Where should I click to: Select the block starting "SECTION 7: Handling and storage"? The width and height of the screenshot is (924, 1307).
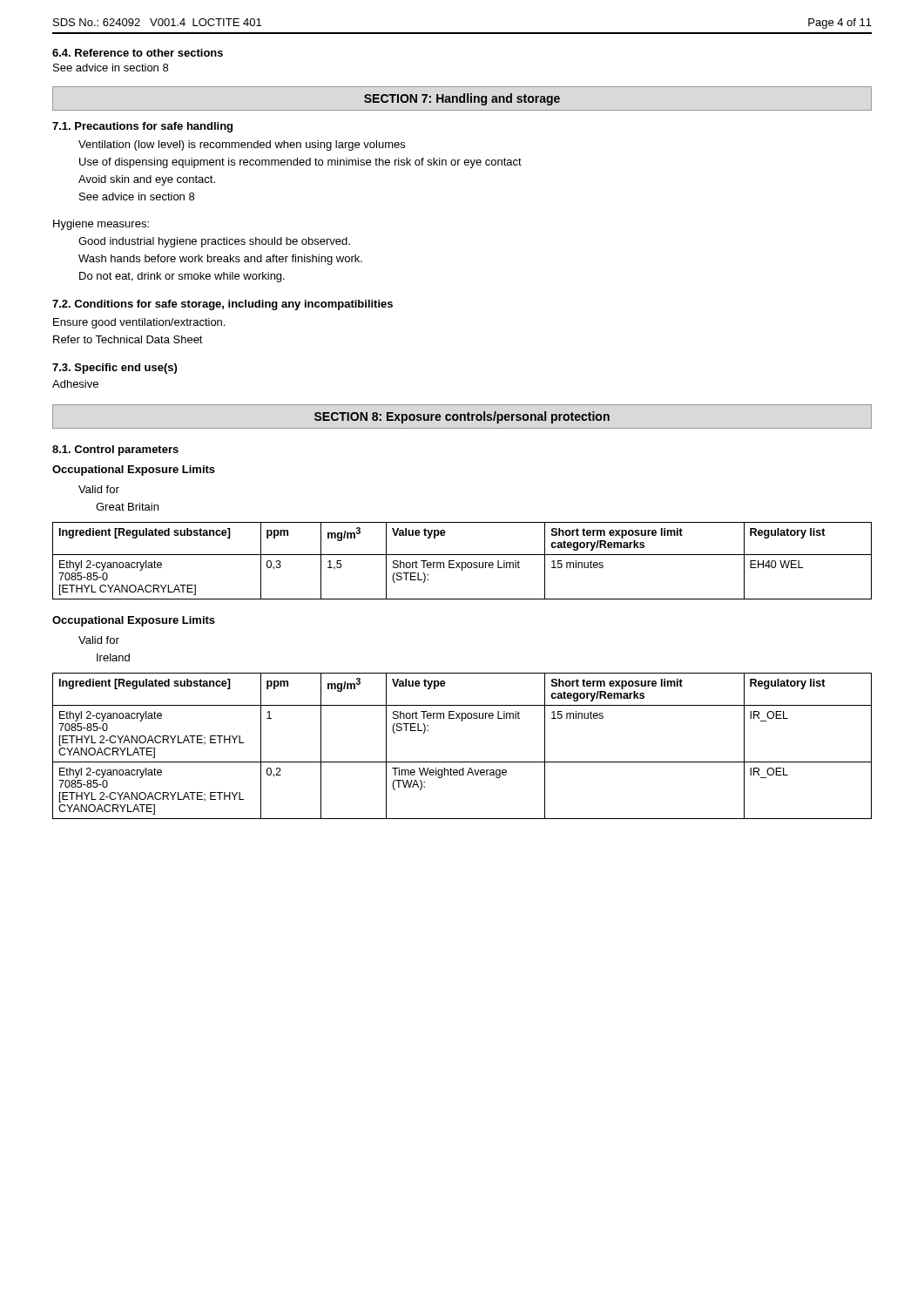coord(462,98)
